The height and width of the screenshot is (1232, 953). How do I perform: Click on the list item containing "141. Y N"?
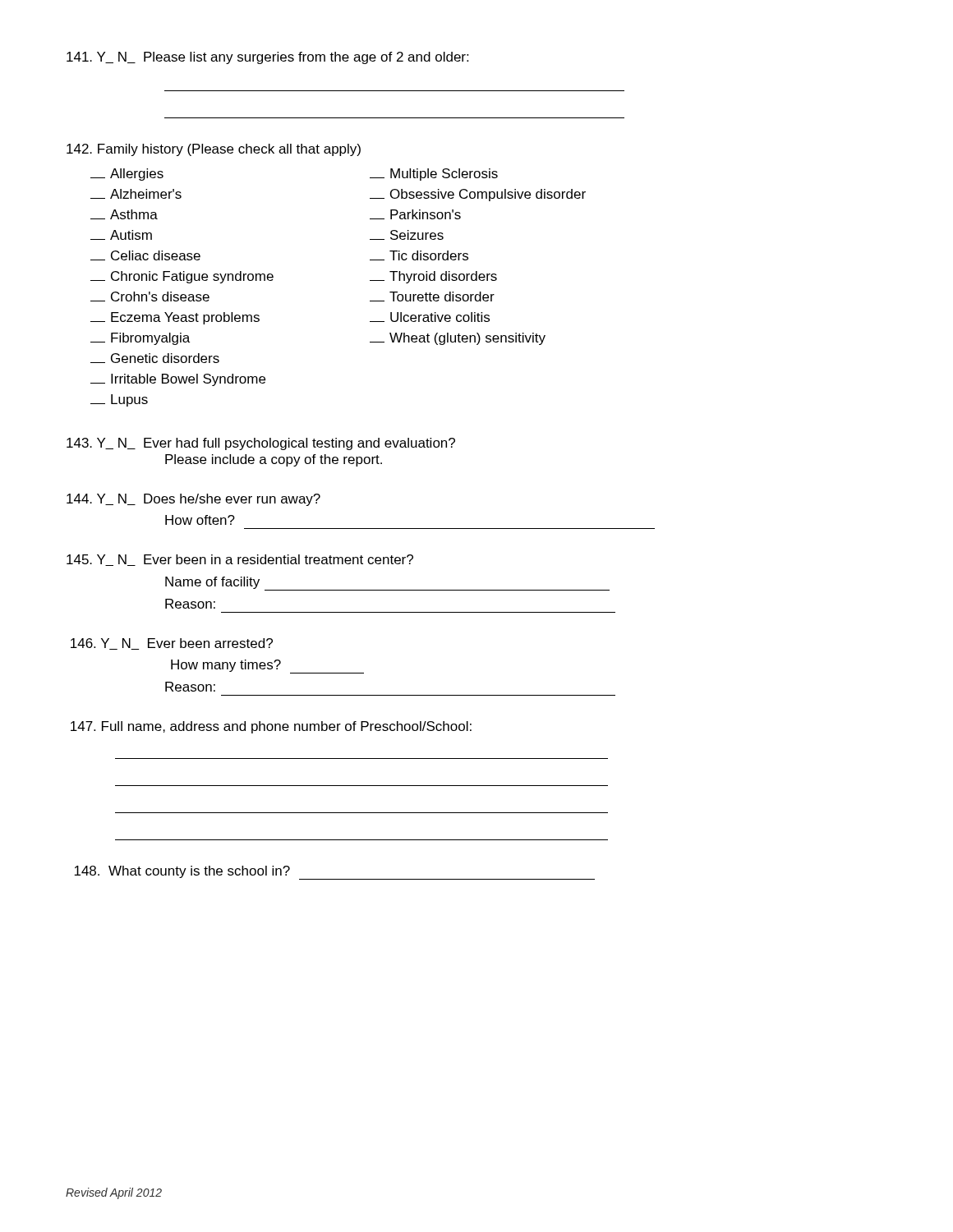click(x=476, y=84)
